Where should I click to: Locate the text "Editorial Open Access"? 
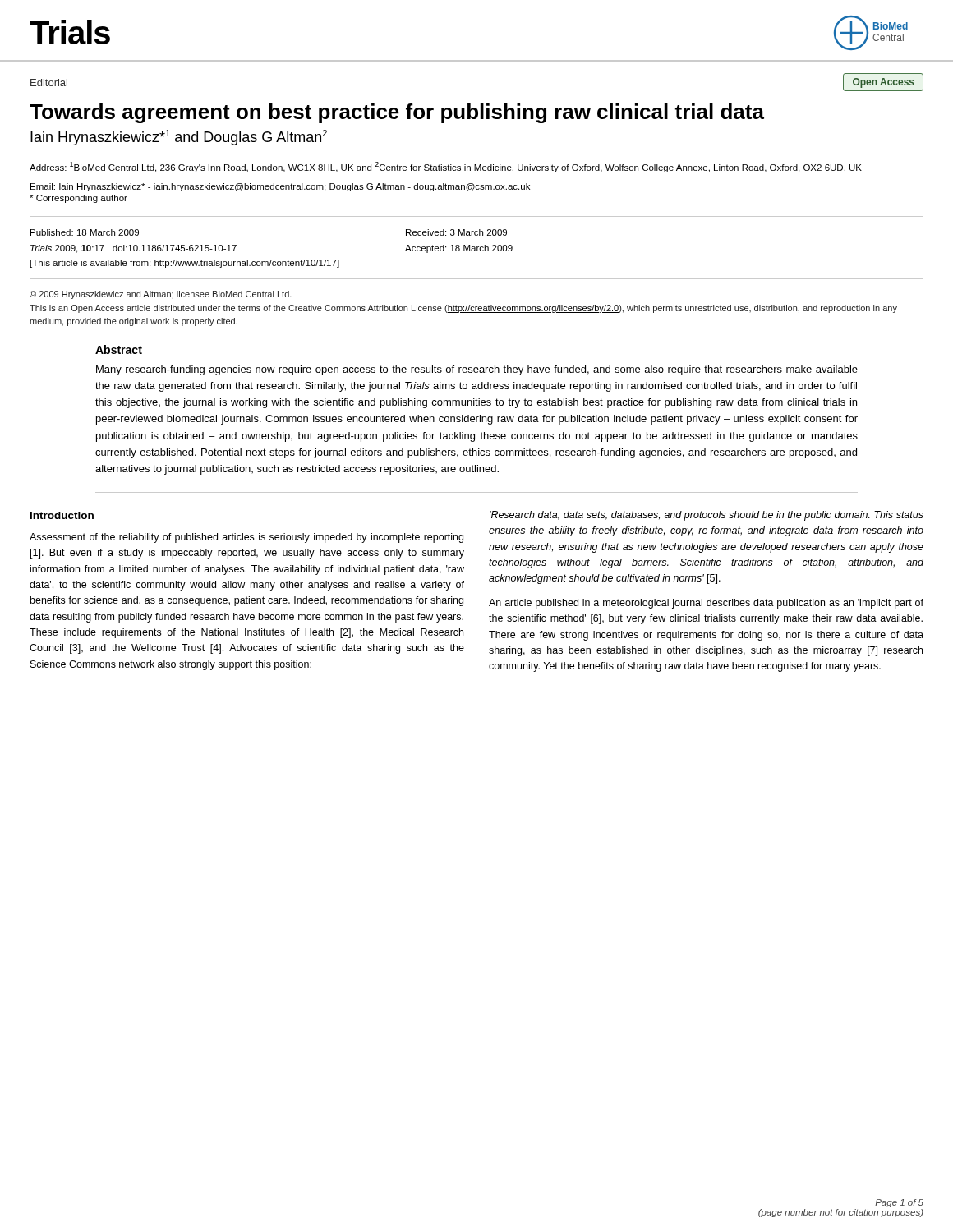[x=46, y=82]
